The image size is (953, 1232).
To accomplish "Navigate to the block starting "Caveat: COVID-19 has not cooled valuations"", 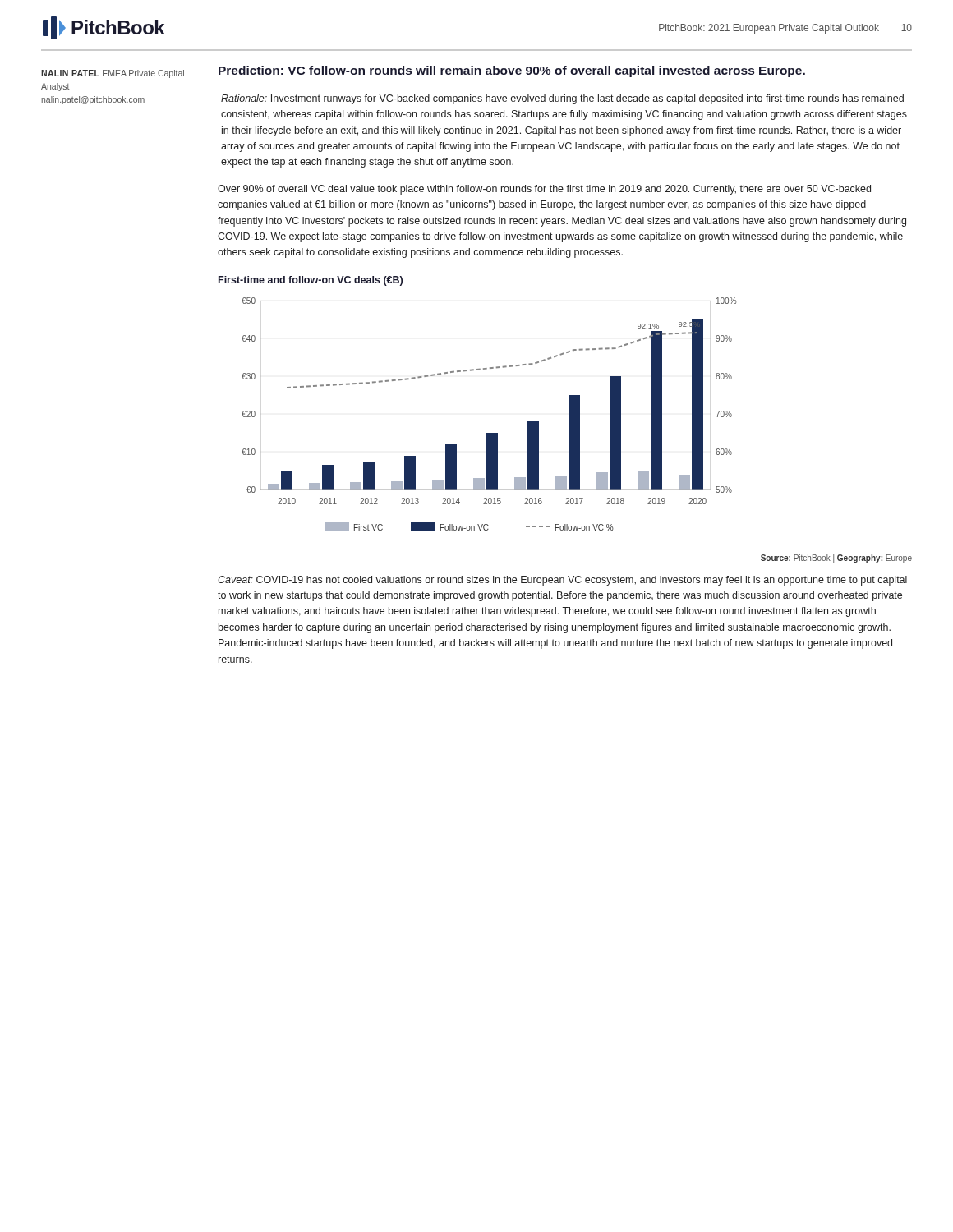I will point(562,619).
